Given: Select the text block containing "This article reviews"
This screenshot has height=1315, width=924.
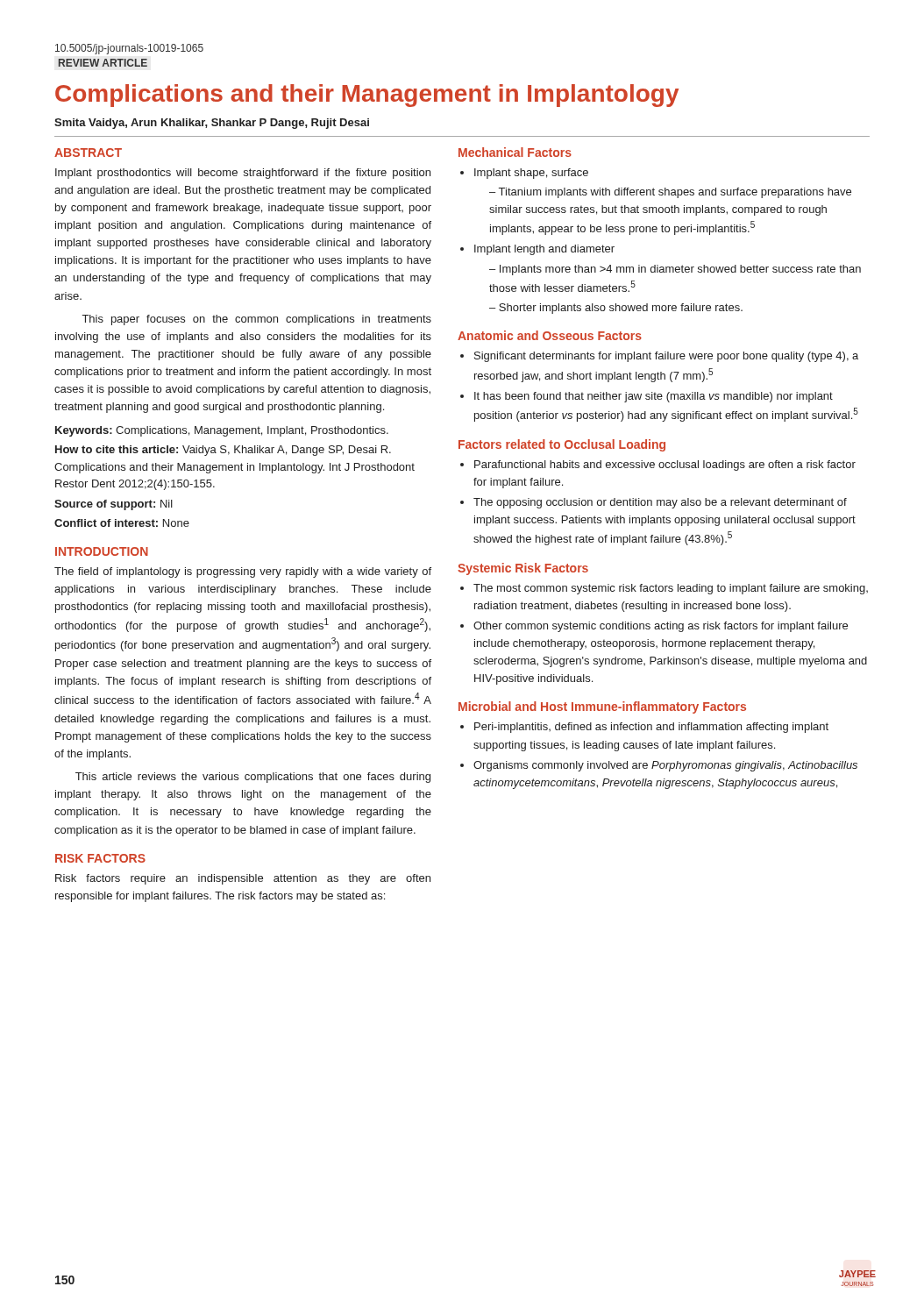Looking at the screenshot, I should click(243, 803).
